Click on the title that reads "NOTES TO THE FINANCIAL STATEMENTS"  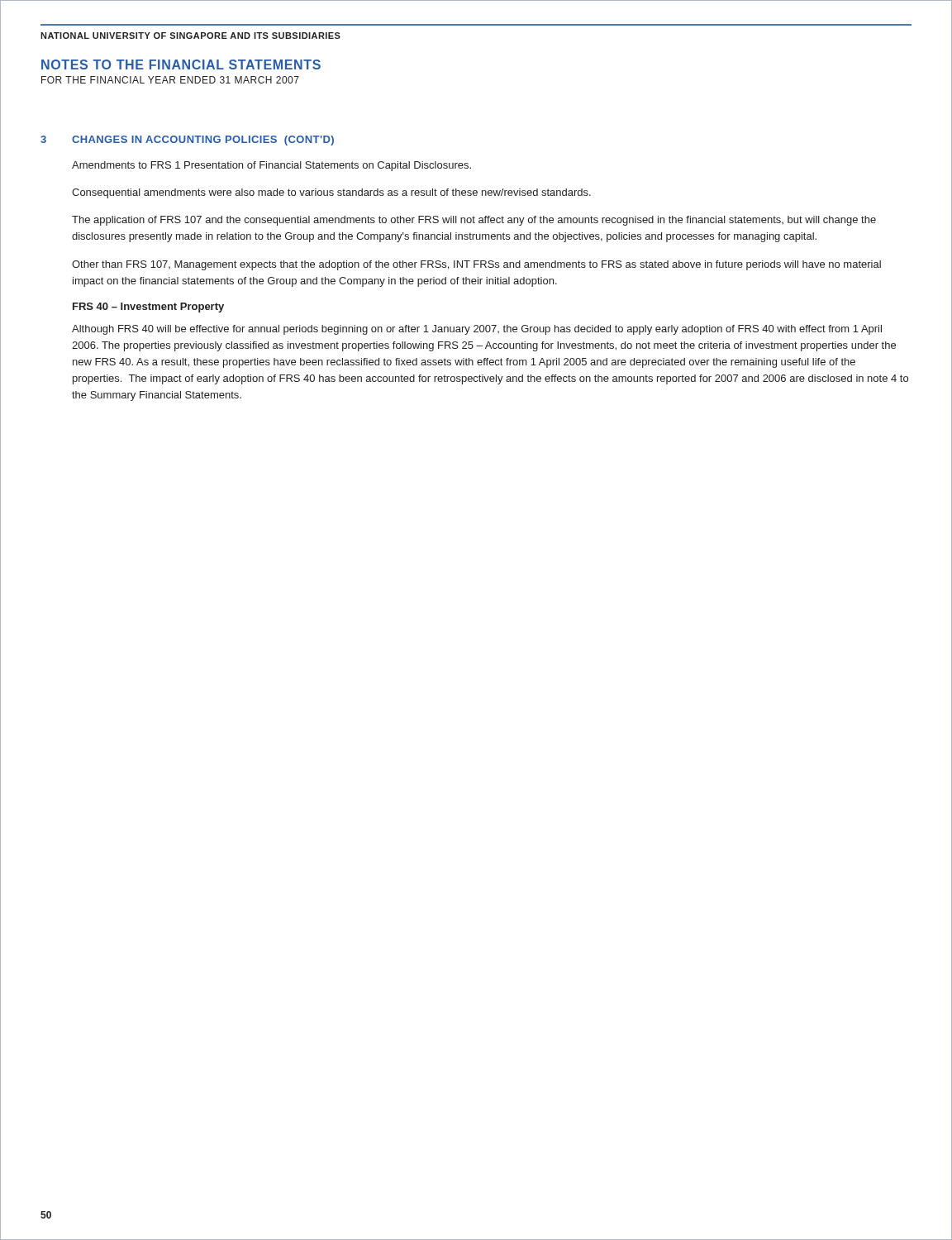click(181, 65)
